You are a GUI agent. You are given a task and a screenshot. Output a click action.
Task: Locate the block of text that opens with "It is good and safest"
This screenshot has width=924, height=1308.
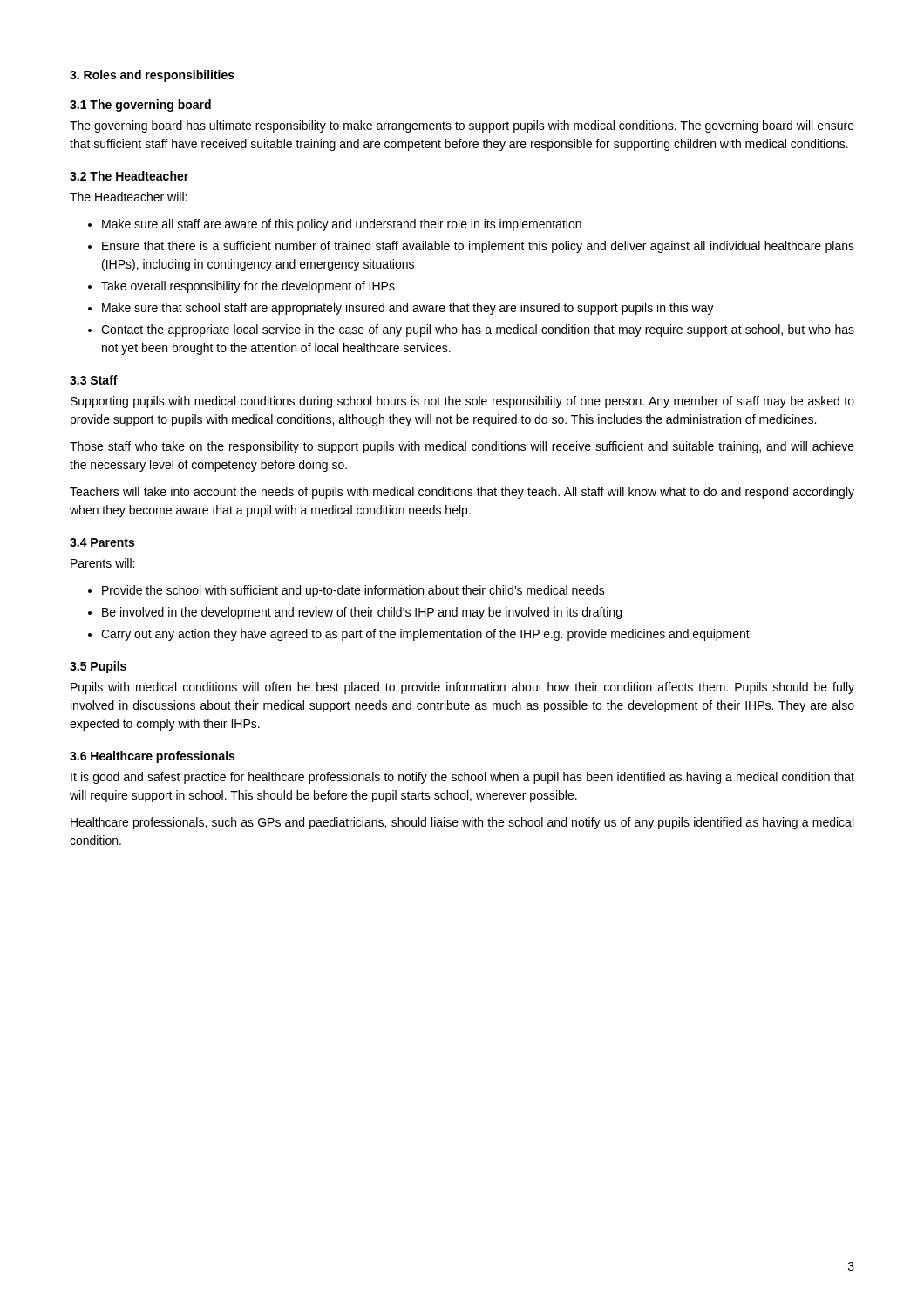[x=462, y=786]
